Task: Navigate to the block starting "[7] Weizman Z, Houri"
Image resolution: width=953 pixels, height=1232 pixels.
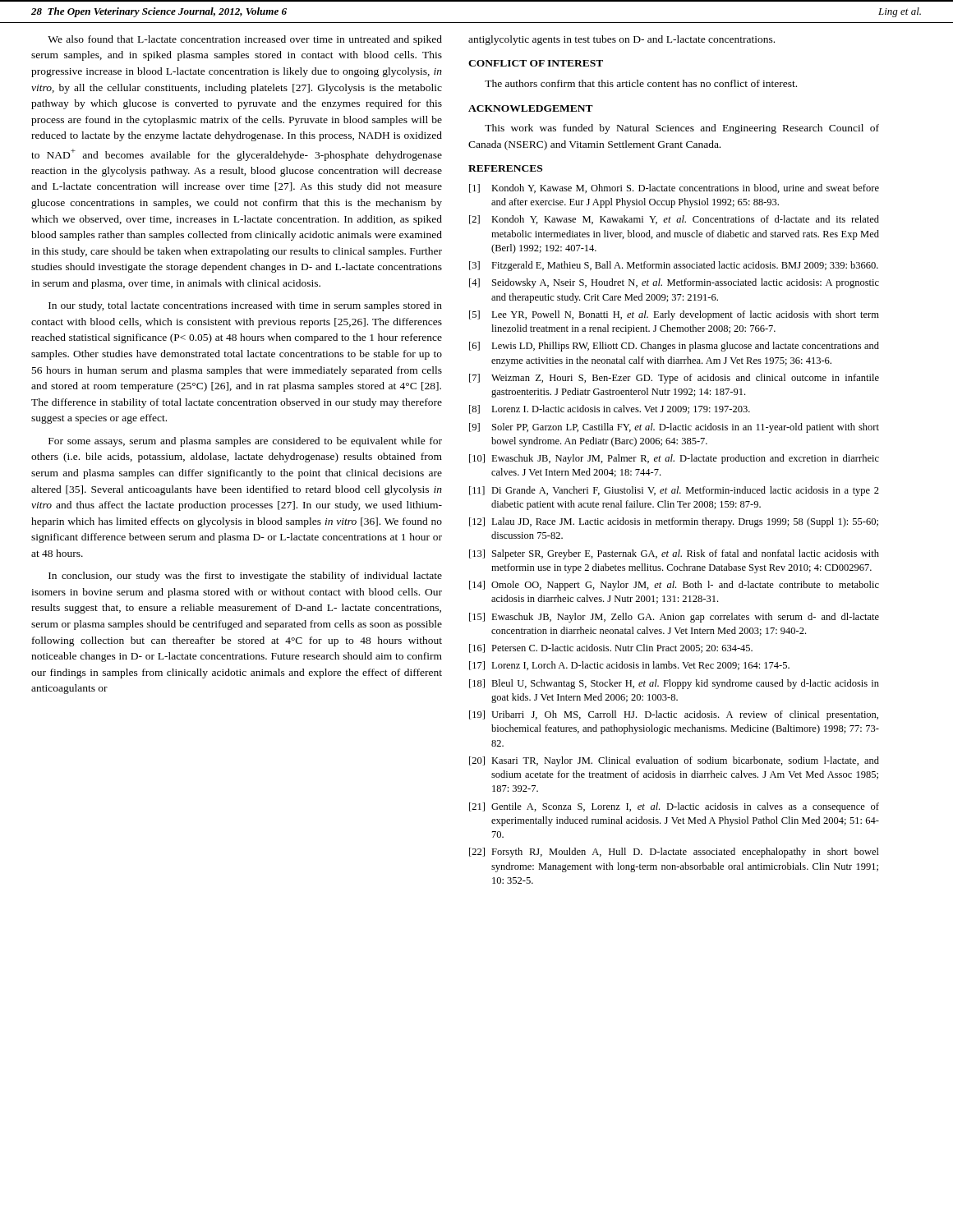Action: click(674, 385)
